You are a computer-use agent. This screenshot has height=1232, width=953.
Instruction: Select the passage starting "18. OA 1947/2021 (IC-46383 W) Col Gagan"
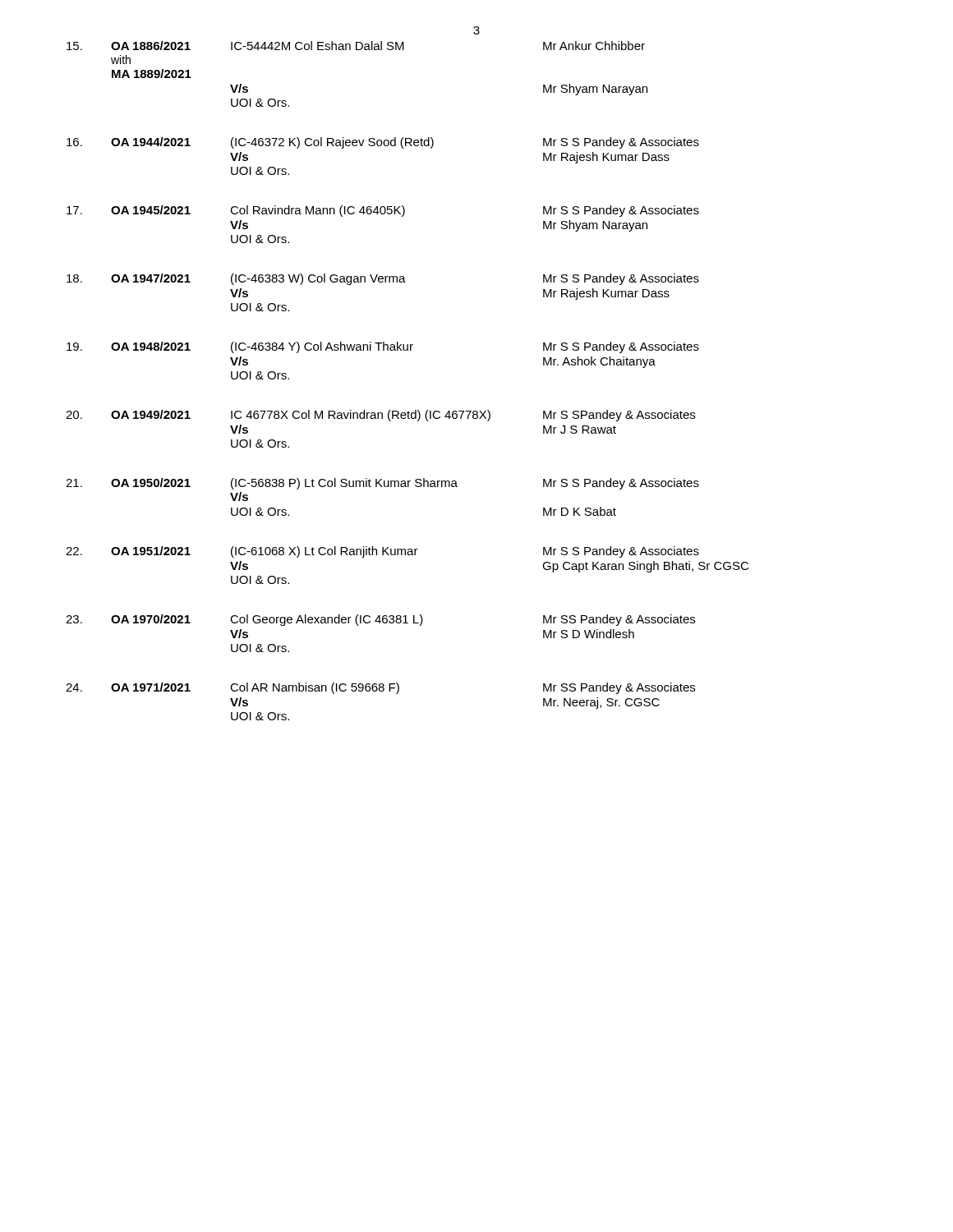point(383,279)
